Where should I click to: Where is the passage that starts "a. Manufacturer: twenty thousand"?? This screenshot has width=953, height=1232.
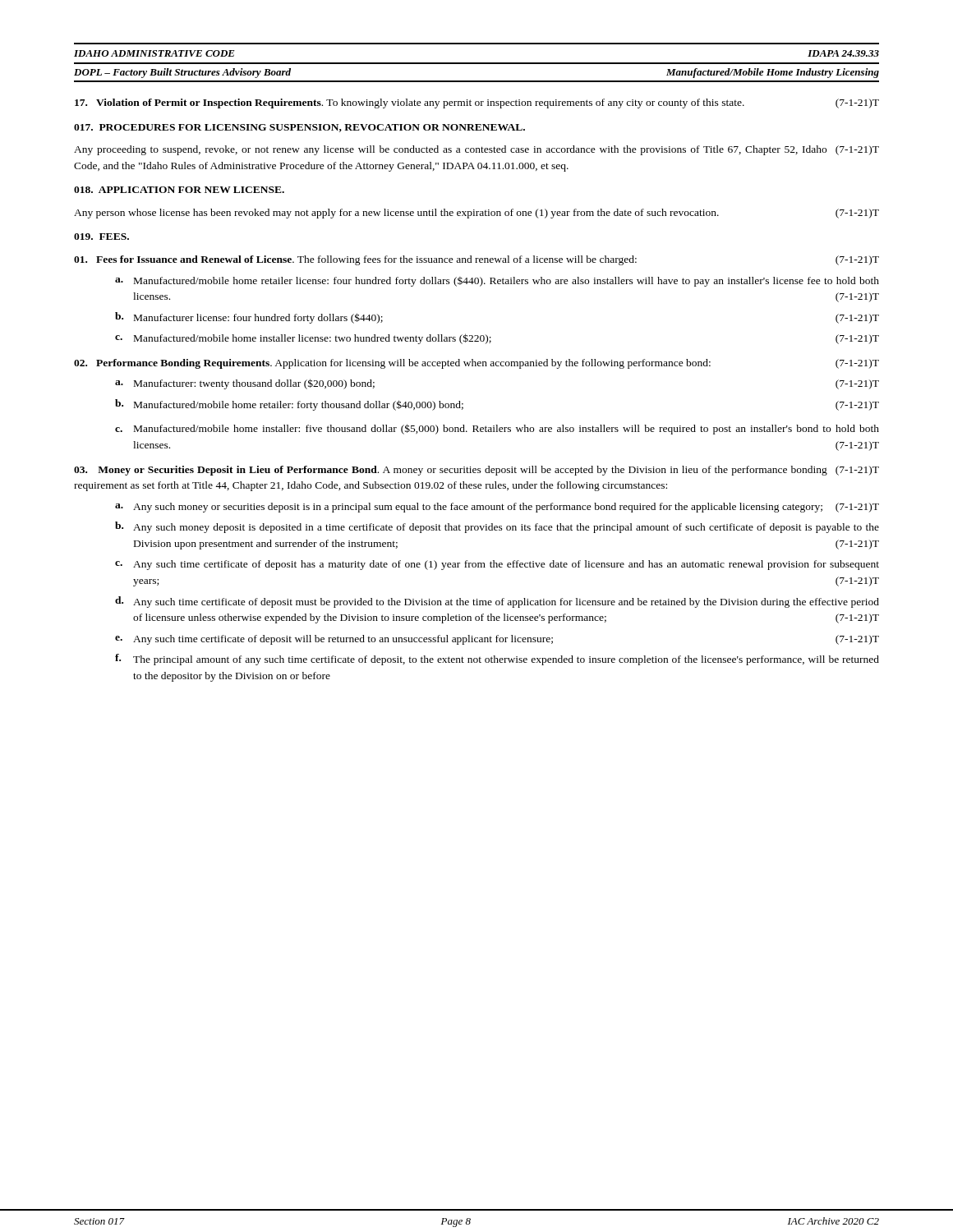(x=246, y=384)
